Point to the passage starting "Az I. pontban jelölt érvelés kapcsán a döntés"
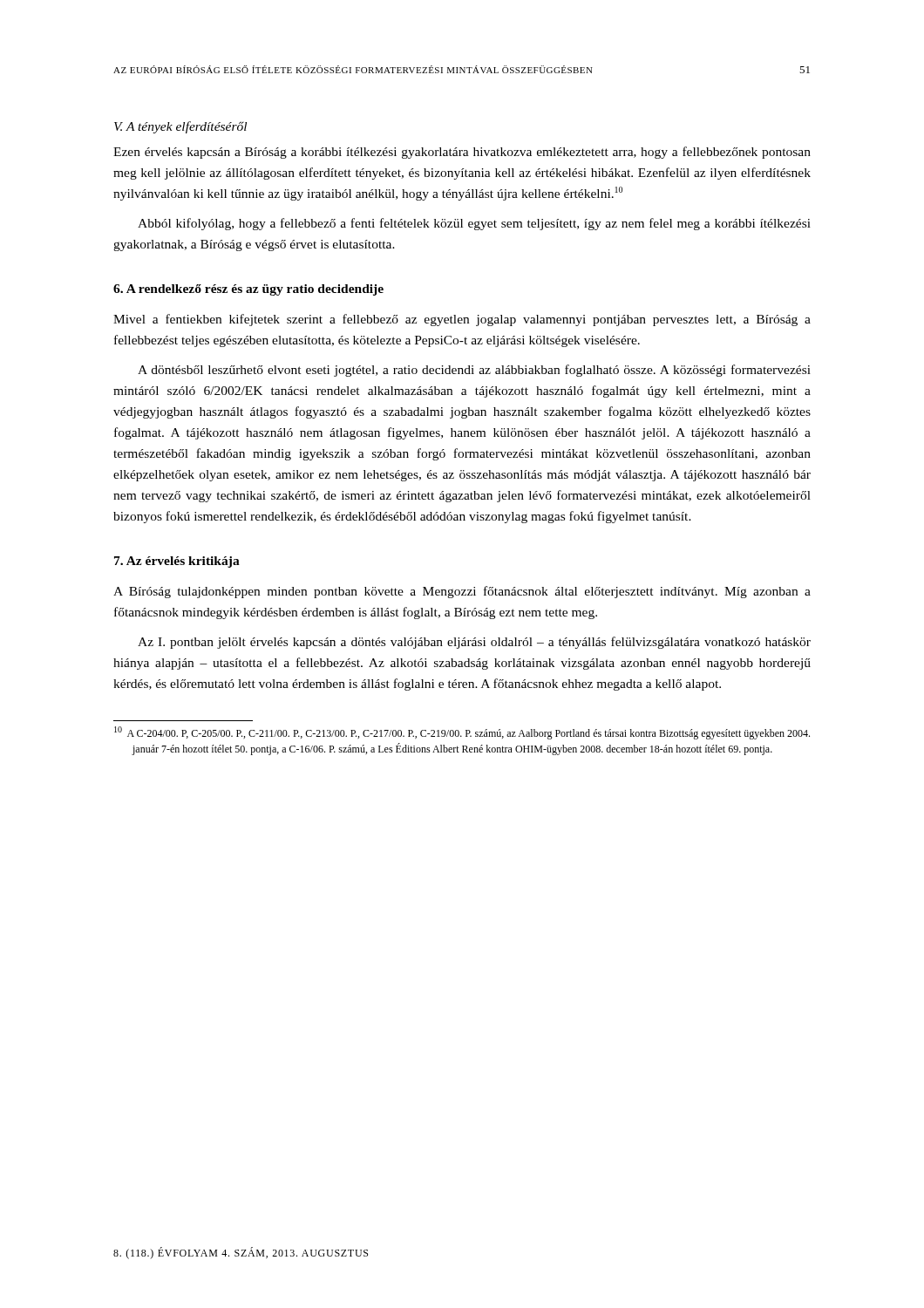Screen dimensions: 1308x924 462,663
